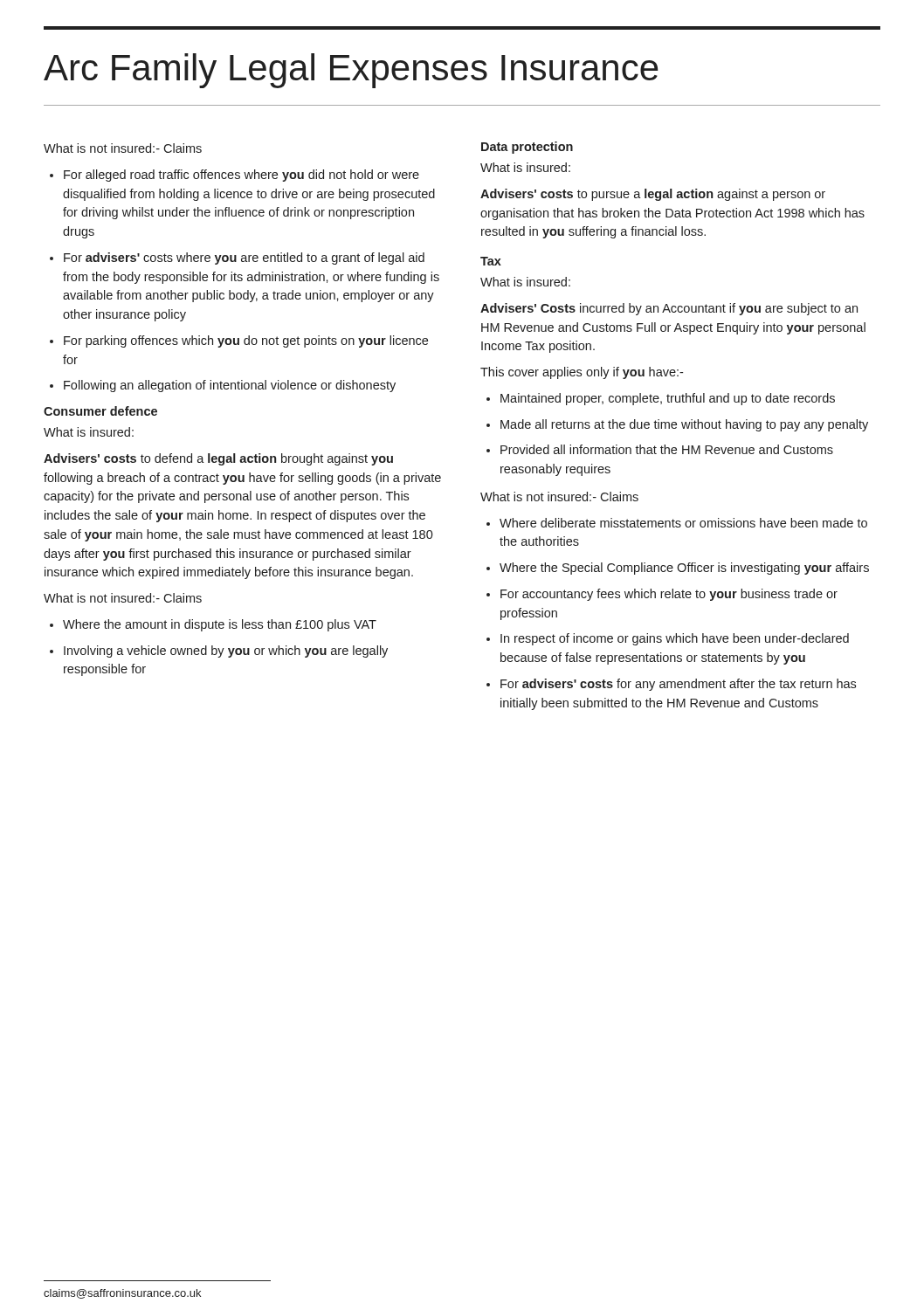
Task: Locate the block of text that opens with "Advisers' costs to pursue"
Action: pos(672,213)
